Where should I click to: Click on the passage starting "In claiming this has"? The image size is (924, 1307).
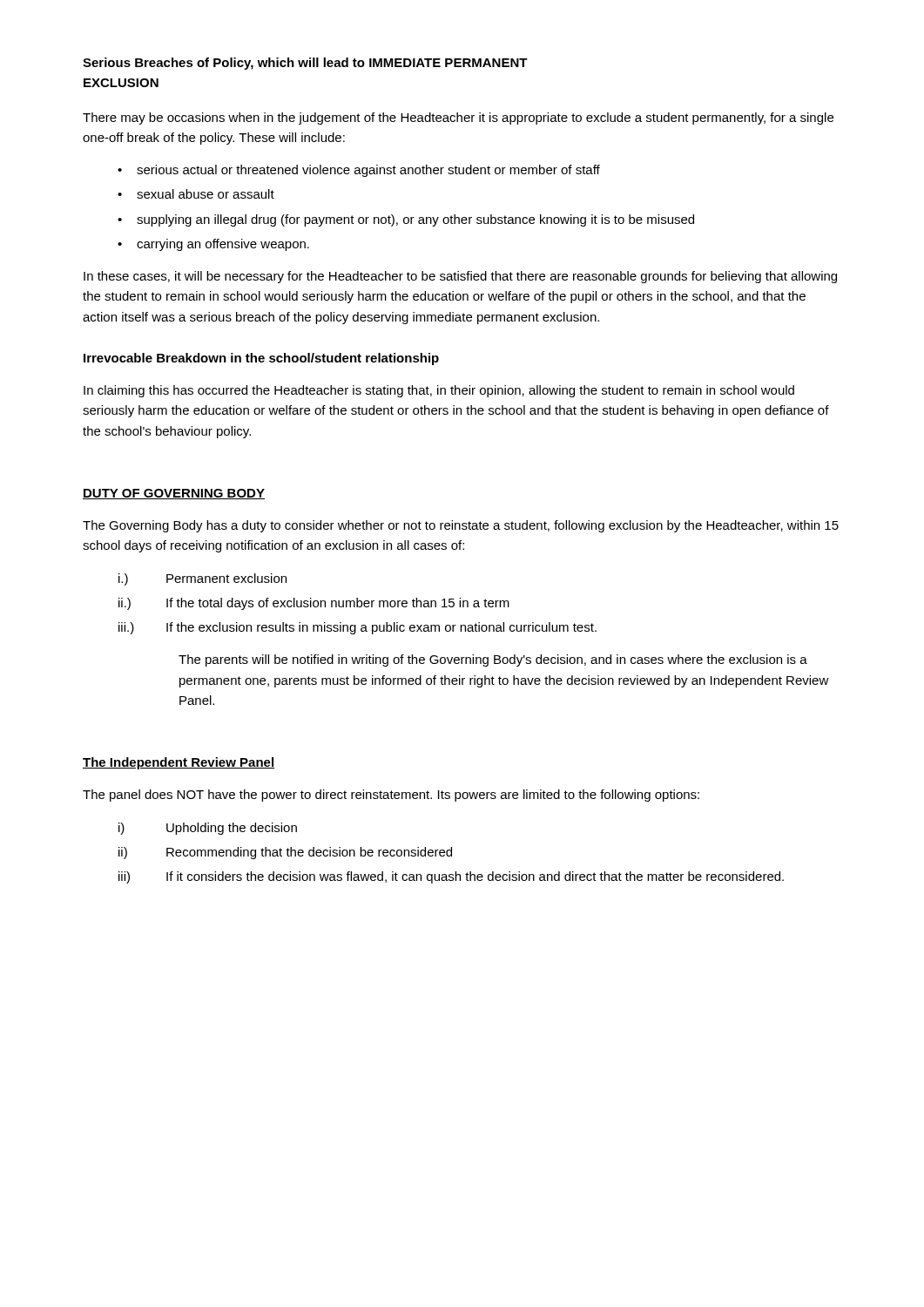(456, 410)
